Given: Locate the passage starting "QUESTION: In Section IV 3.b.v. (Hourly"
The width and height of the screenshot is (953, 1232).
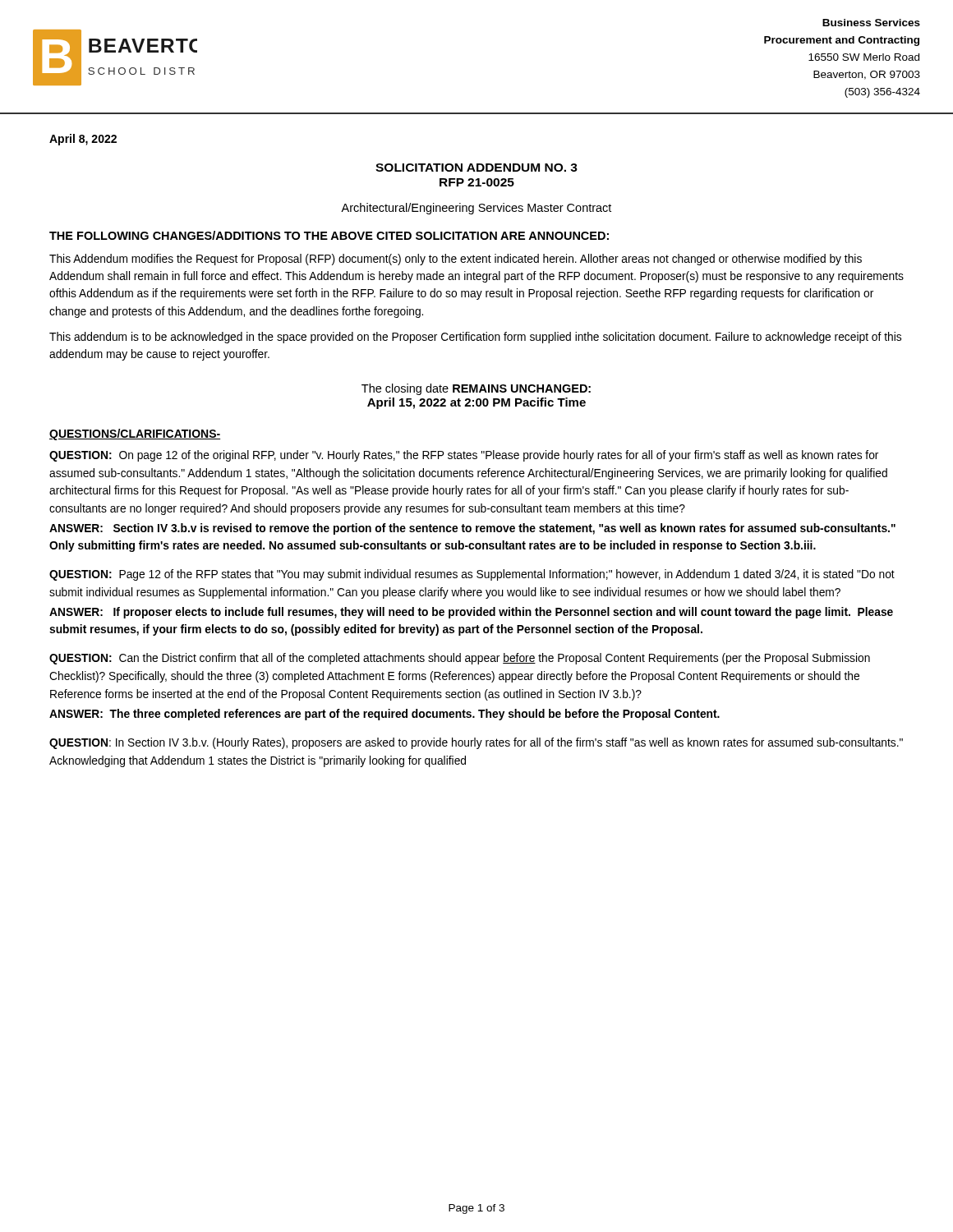Looking at the screenshot, I should [x=476, y=752].
